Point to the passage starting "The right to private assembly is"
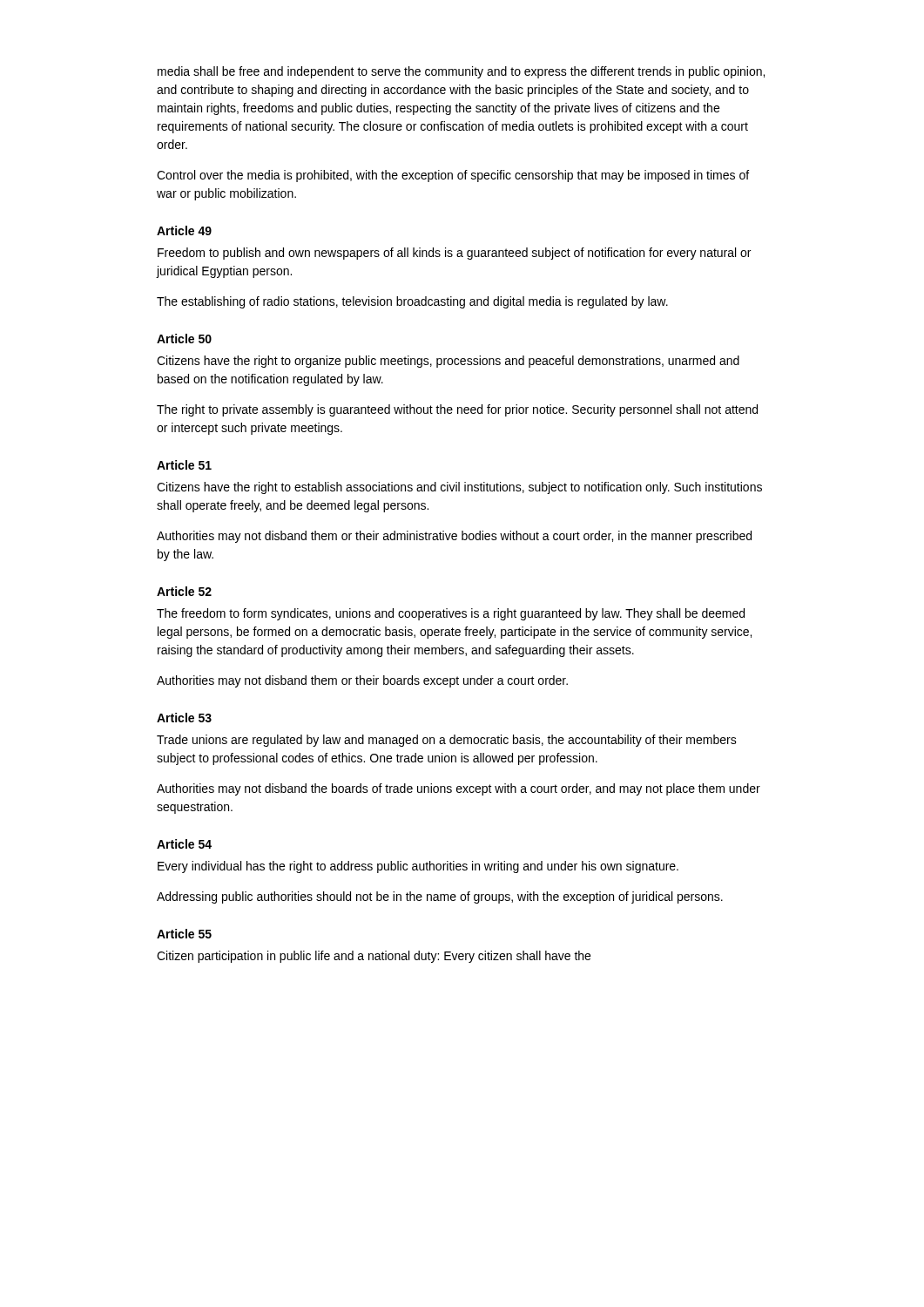The height and width of the screenshot is (1307, 924). tap(458, 419)
